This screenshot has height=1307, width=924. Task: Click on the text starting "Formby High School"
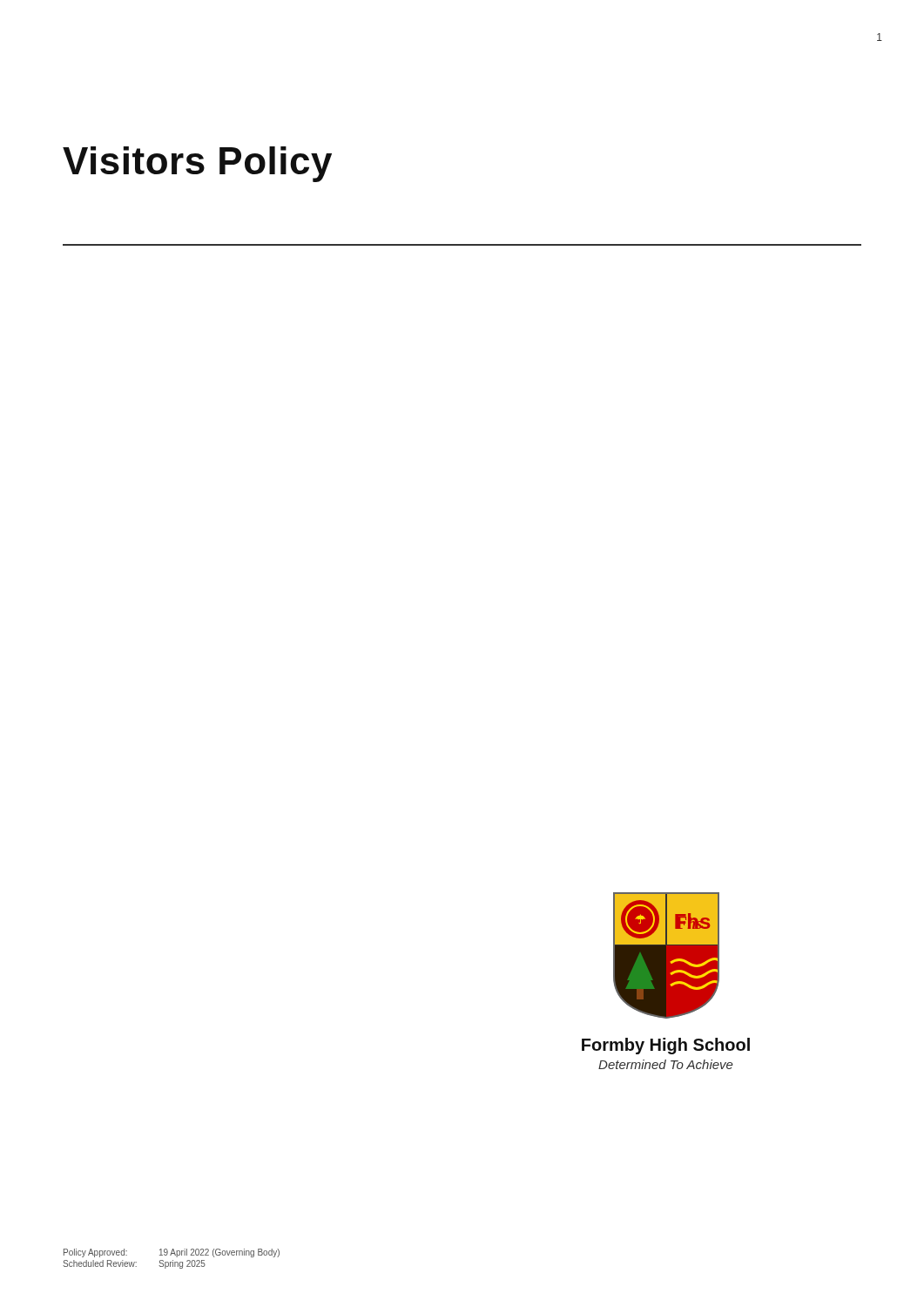coord(666,1045)
